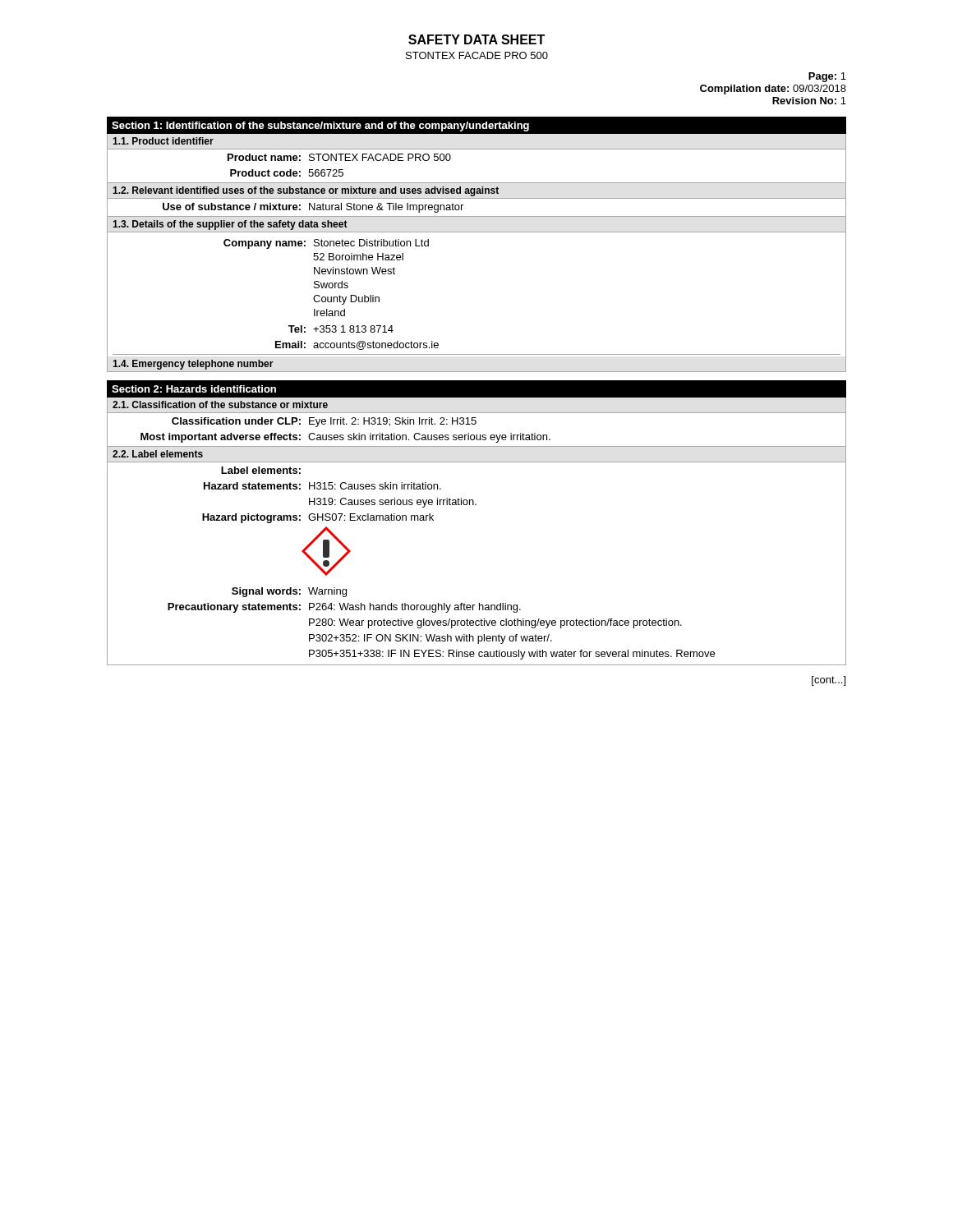The width and height of the screenshot is (953, 1232).
Task: Click on the region starting "Page: 1 Compilation date: 09/03/2018 Revision No: 1"
Action: [x=827, y=77]
